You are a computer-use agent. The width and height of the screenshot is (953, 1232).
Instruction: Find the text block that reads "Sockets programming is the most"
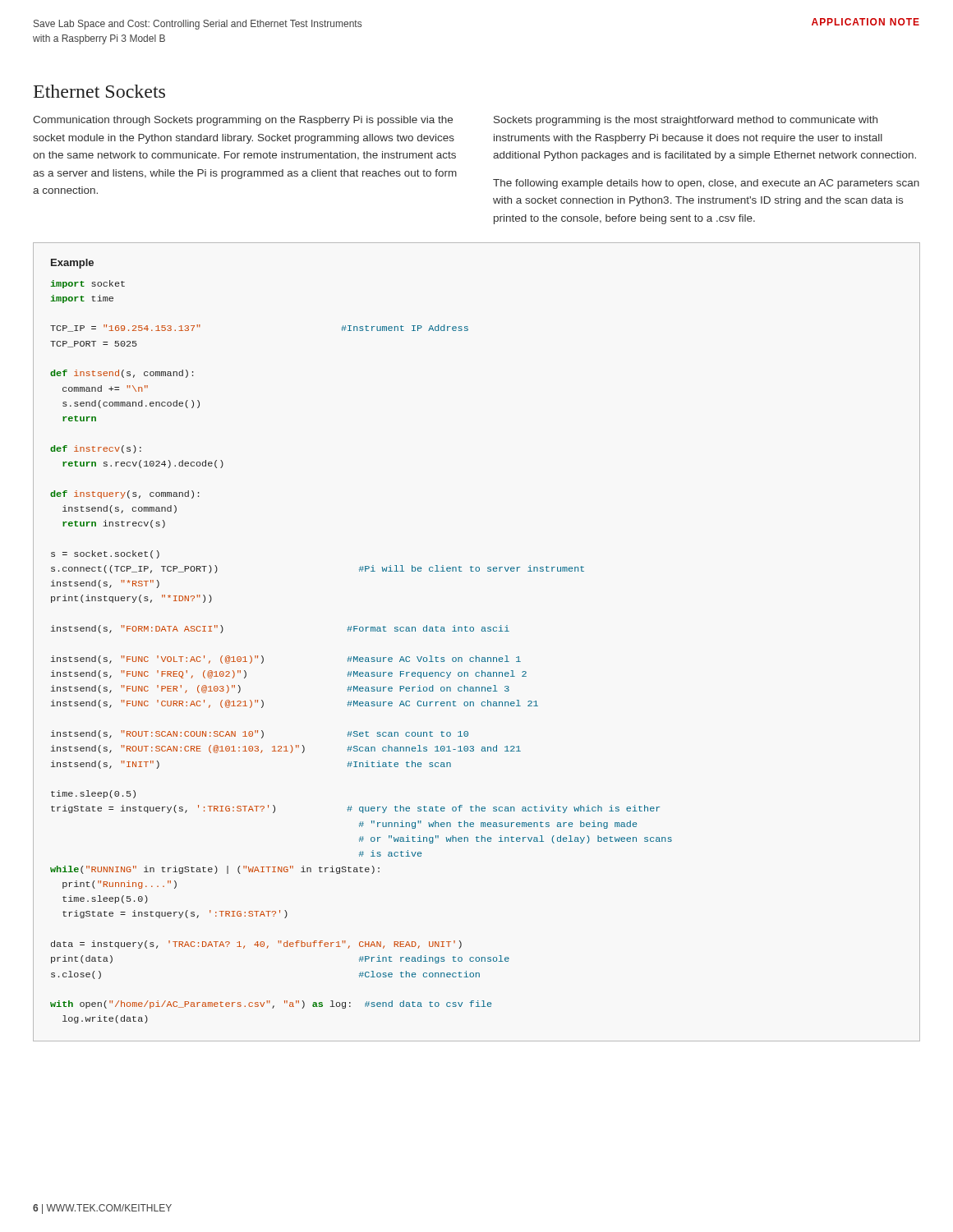(705, 137)
